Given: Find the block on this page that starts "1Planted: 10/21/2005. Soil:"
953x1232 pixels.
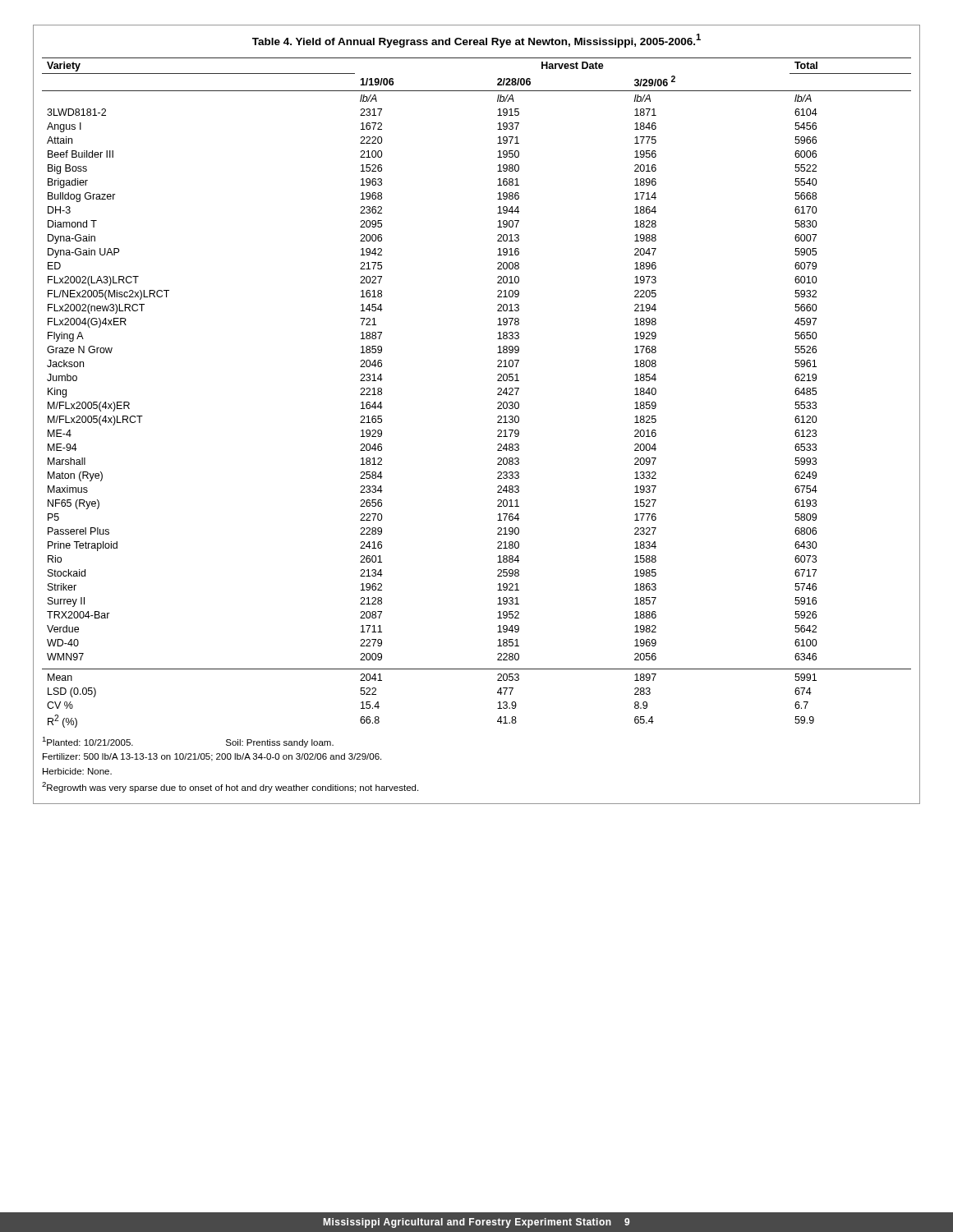Looking at the screenshot, I should tap(231, 763).
